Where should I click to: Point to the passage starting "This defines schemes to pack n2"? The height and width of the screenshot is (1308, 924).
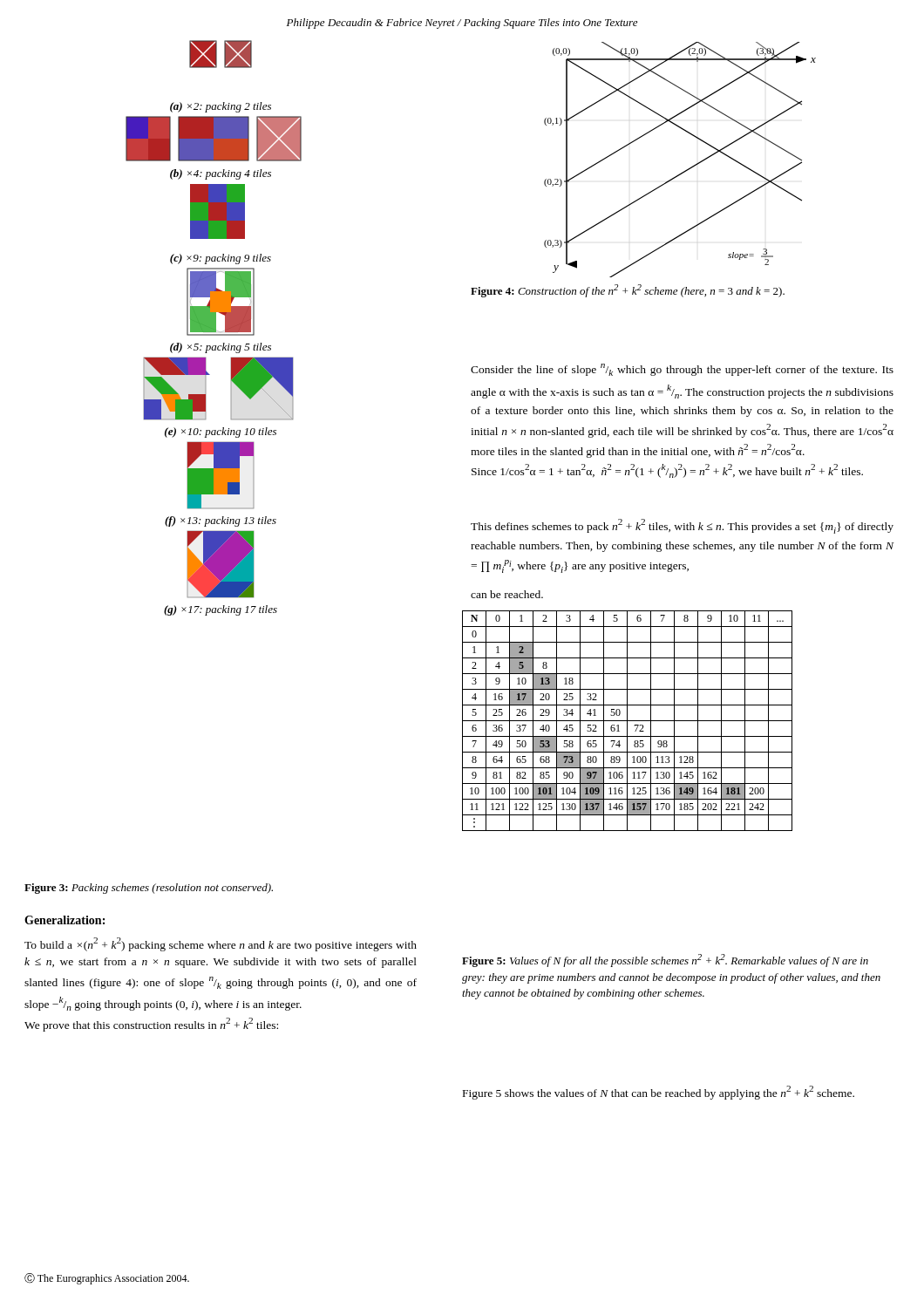682,545
